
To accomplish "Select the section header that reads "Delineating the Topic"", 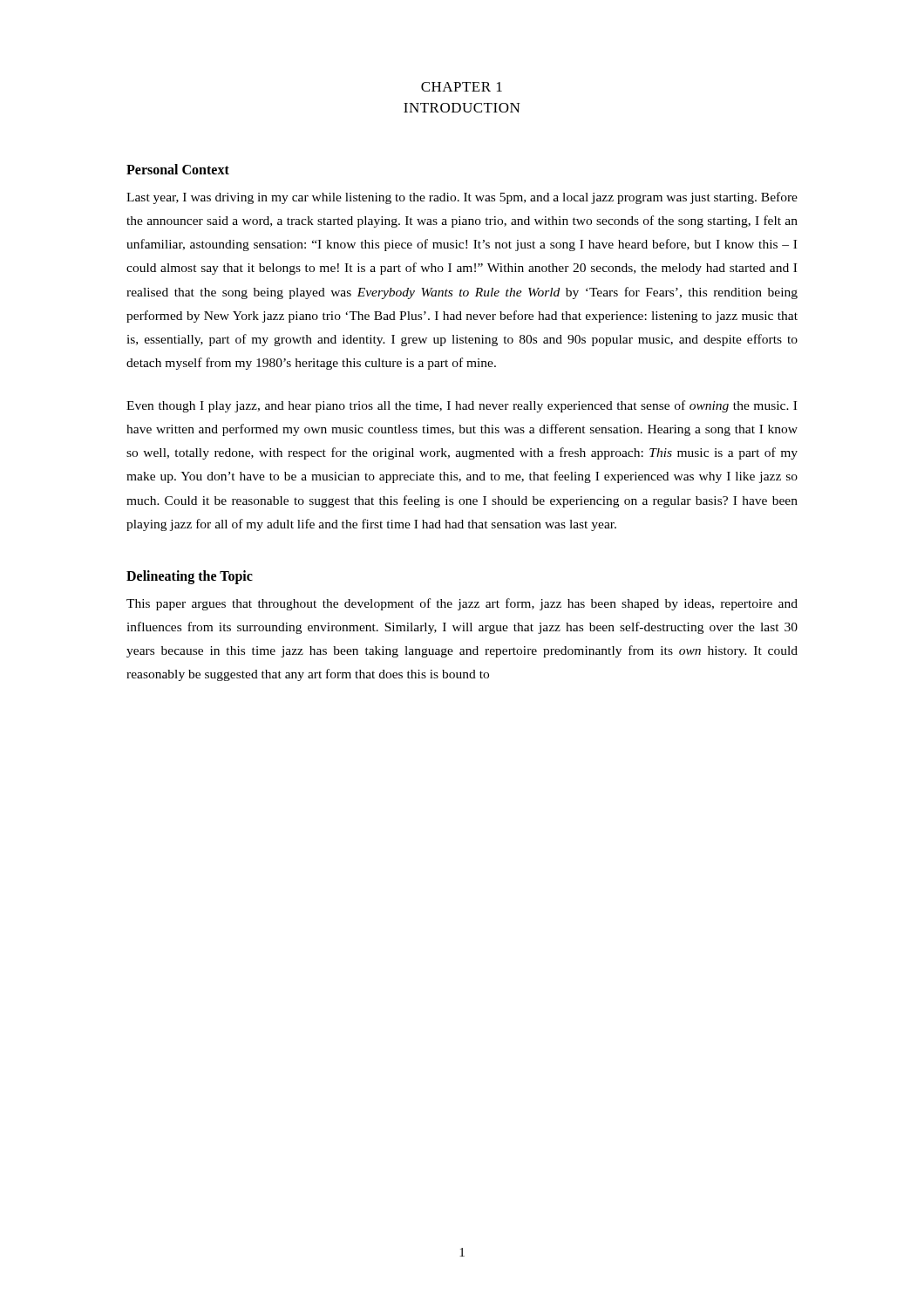I will pyautogui.click(x=190, y=576).
